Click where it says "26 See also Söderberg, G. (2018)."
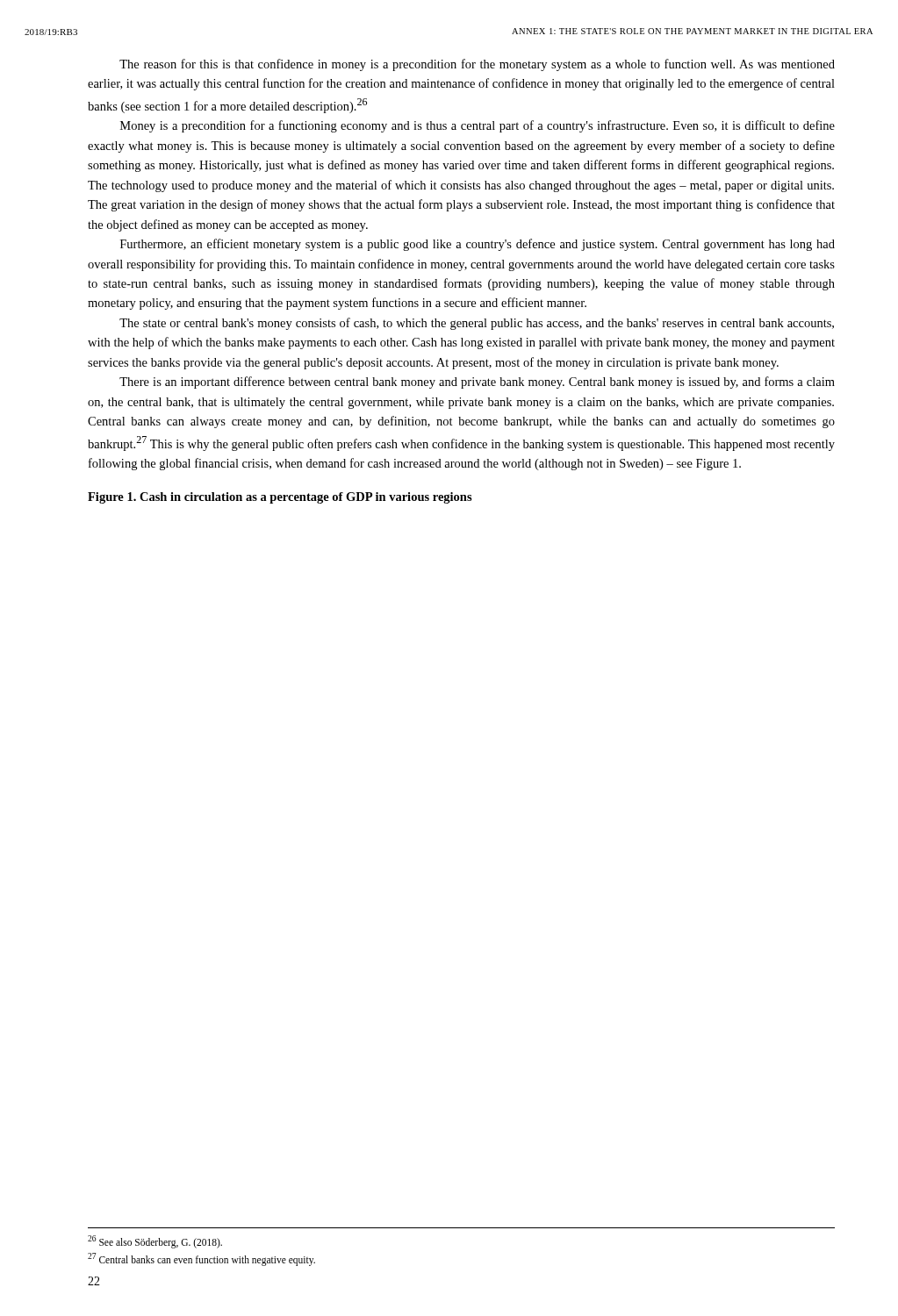898x1316 pixels. 155,1242
